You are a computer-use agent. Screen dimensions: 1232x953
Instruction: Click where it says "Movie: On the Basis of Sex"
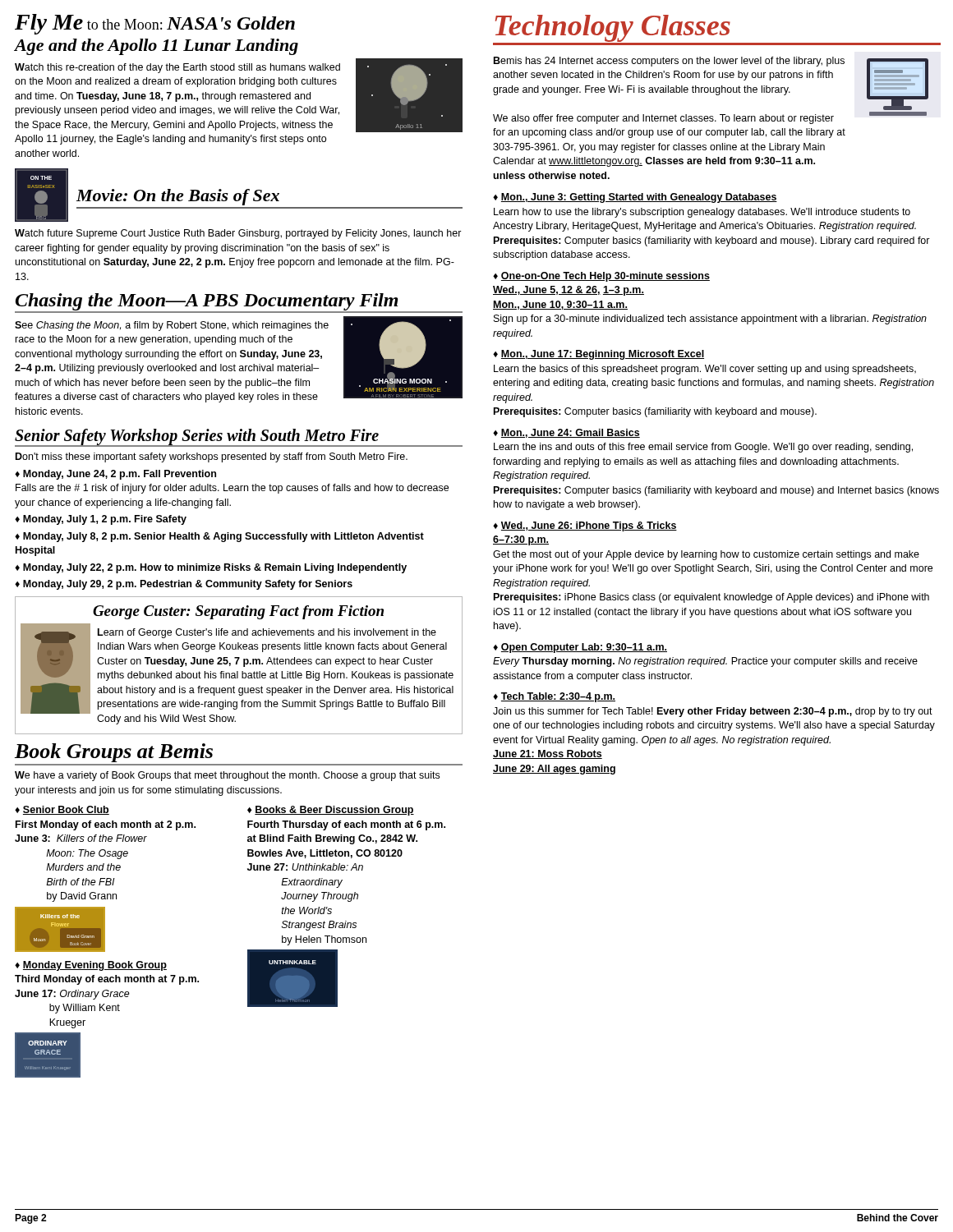(x=269, y=197)
